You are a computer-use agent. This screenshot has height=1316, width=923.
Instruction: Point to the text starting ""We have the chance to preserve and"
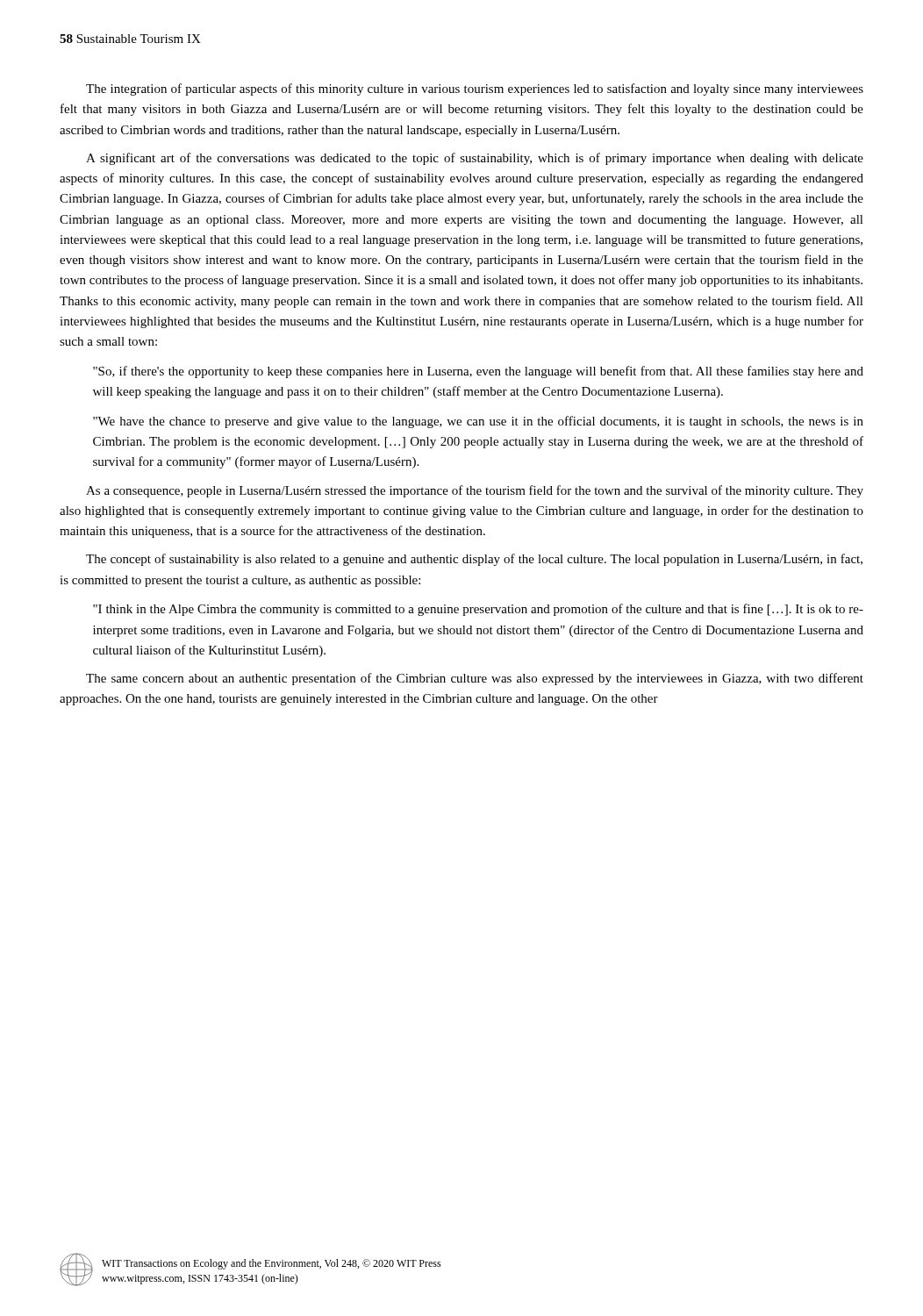(x=478, y=442)
